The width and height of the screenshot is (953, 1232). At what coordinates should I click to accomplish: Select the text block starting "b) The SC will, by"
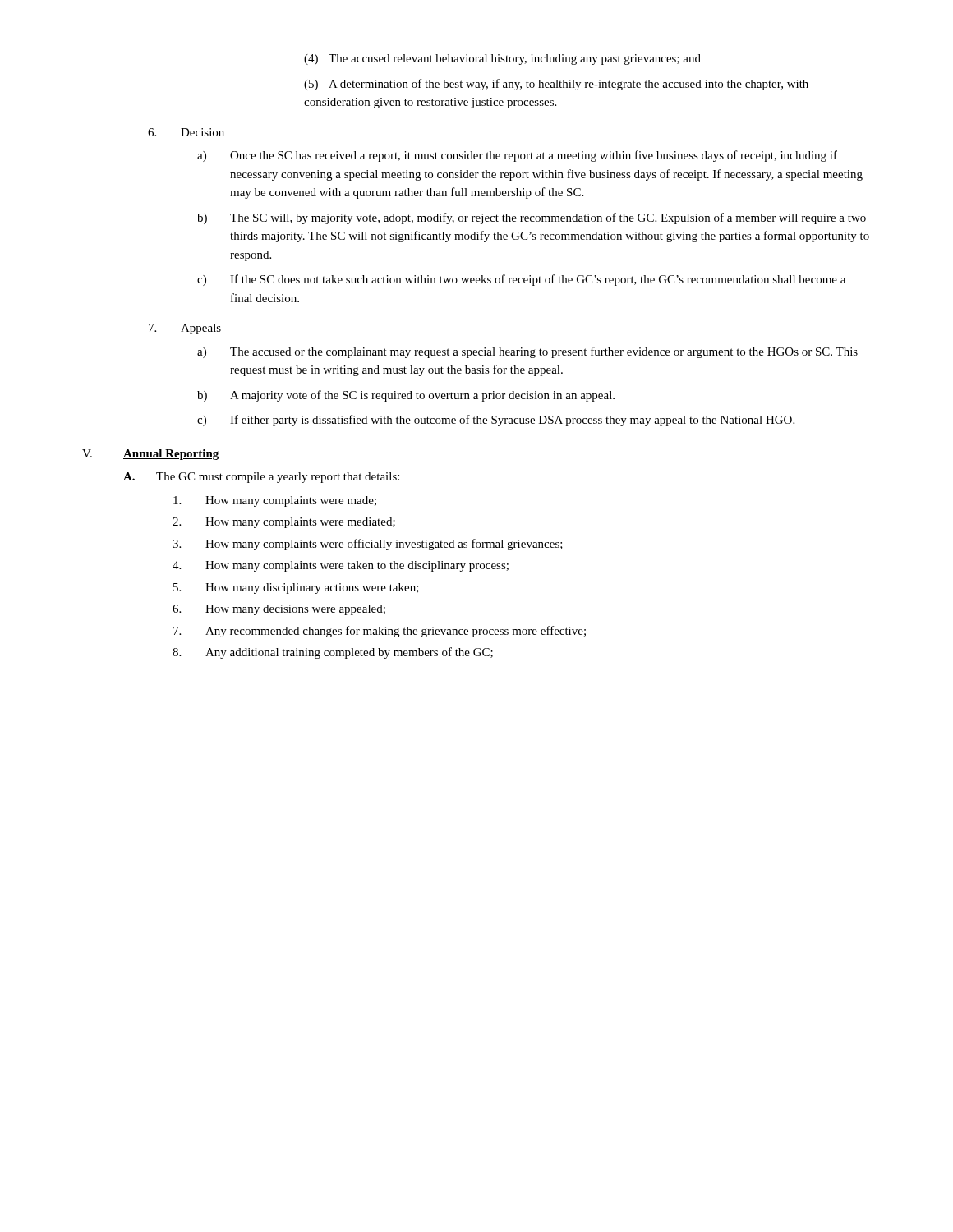coord(534,236)
